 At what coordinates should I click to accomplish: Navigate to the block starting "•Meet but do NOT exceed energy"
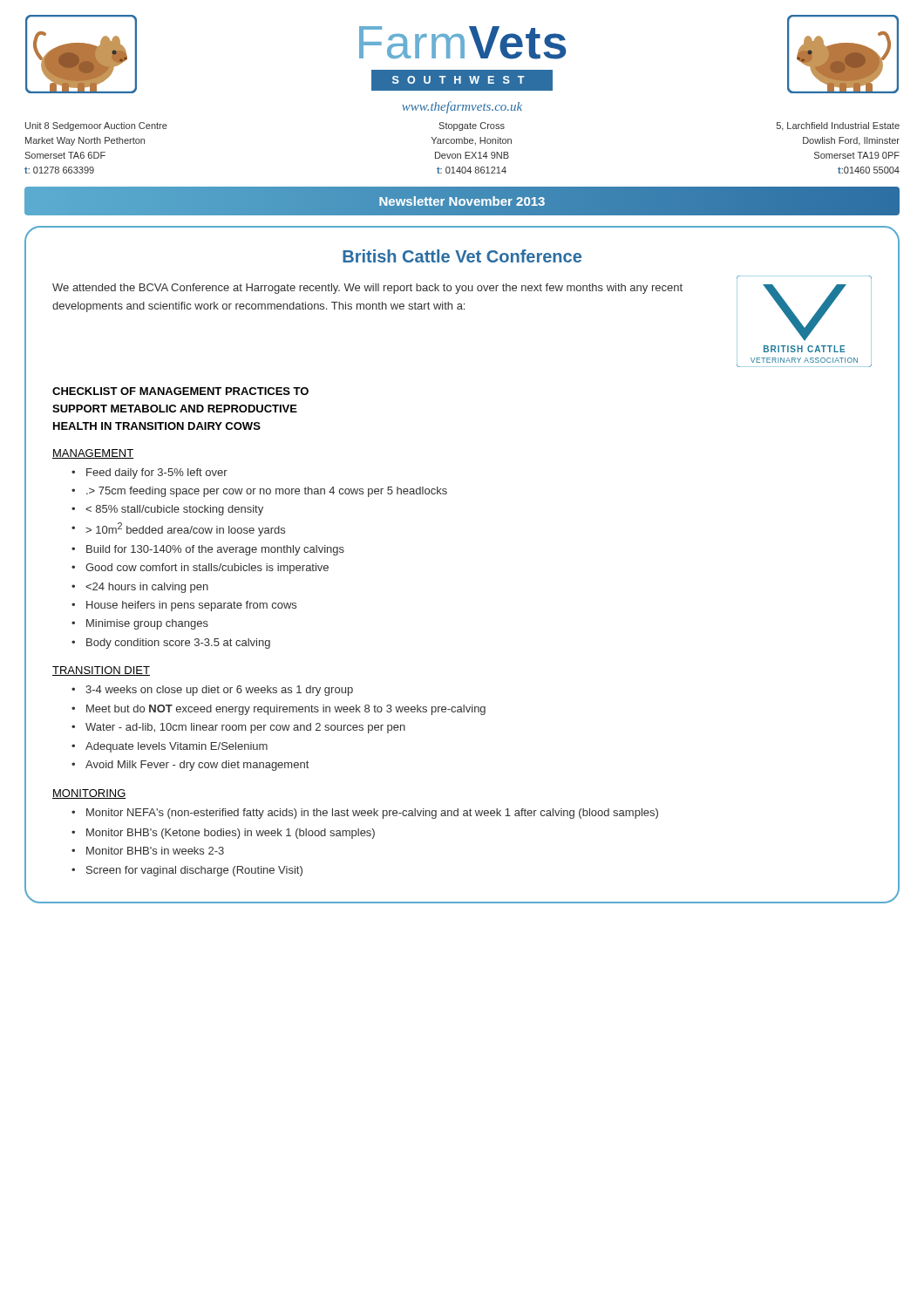(279, 708)
